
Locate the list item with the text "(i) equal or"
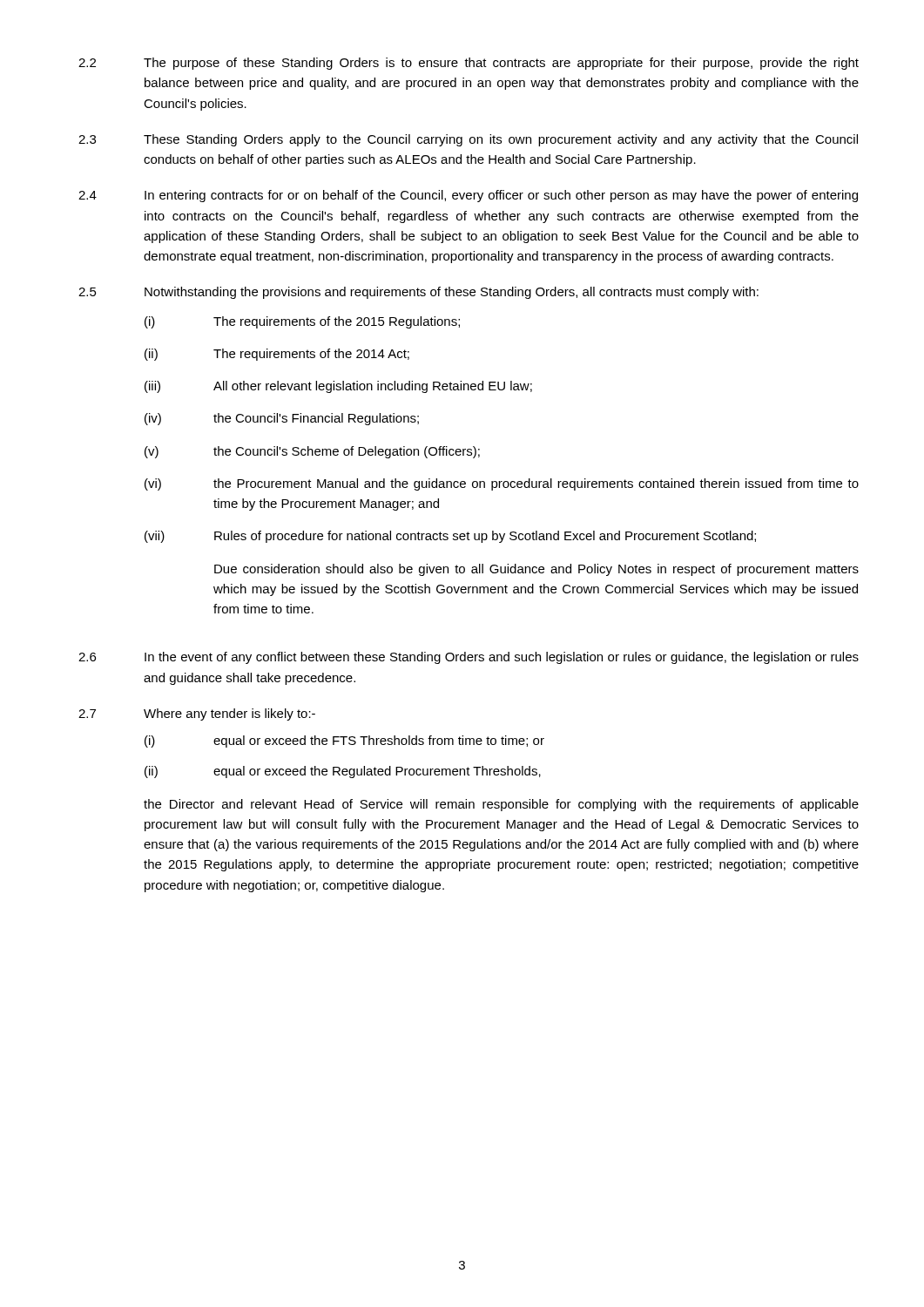pos(501,740)
